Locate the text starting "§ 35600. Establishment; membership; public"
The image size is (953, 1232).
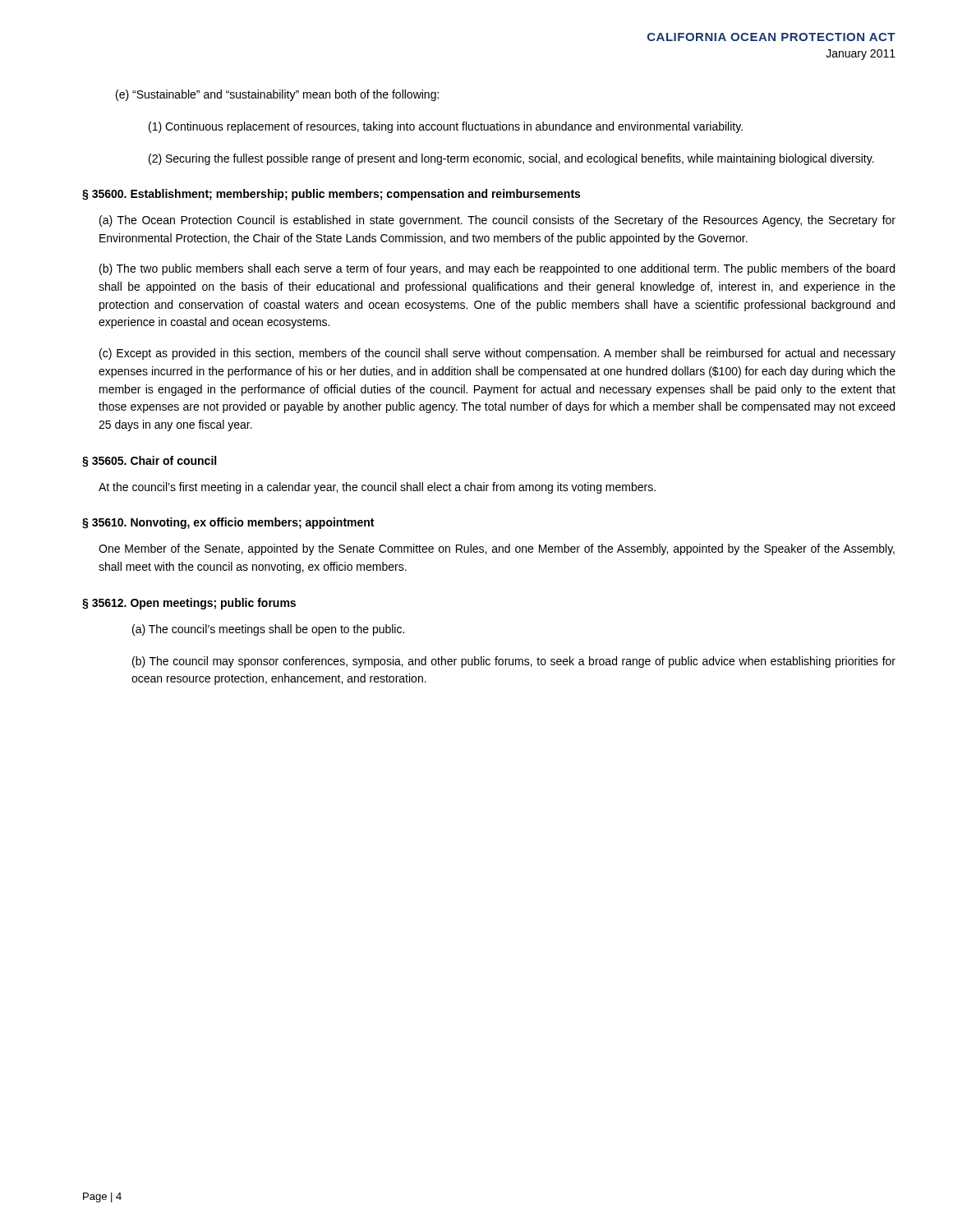pos(331,194)
